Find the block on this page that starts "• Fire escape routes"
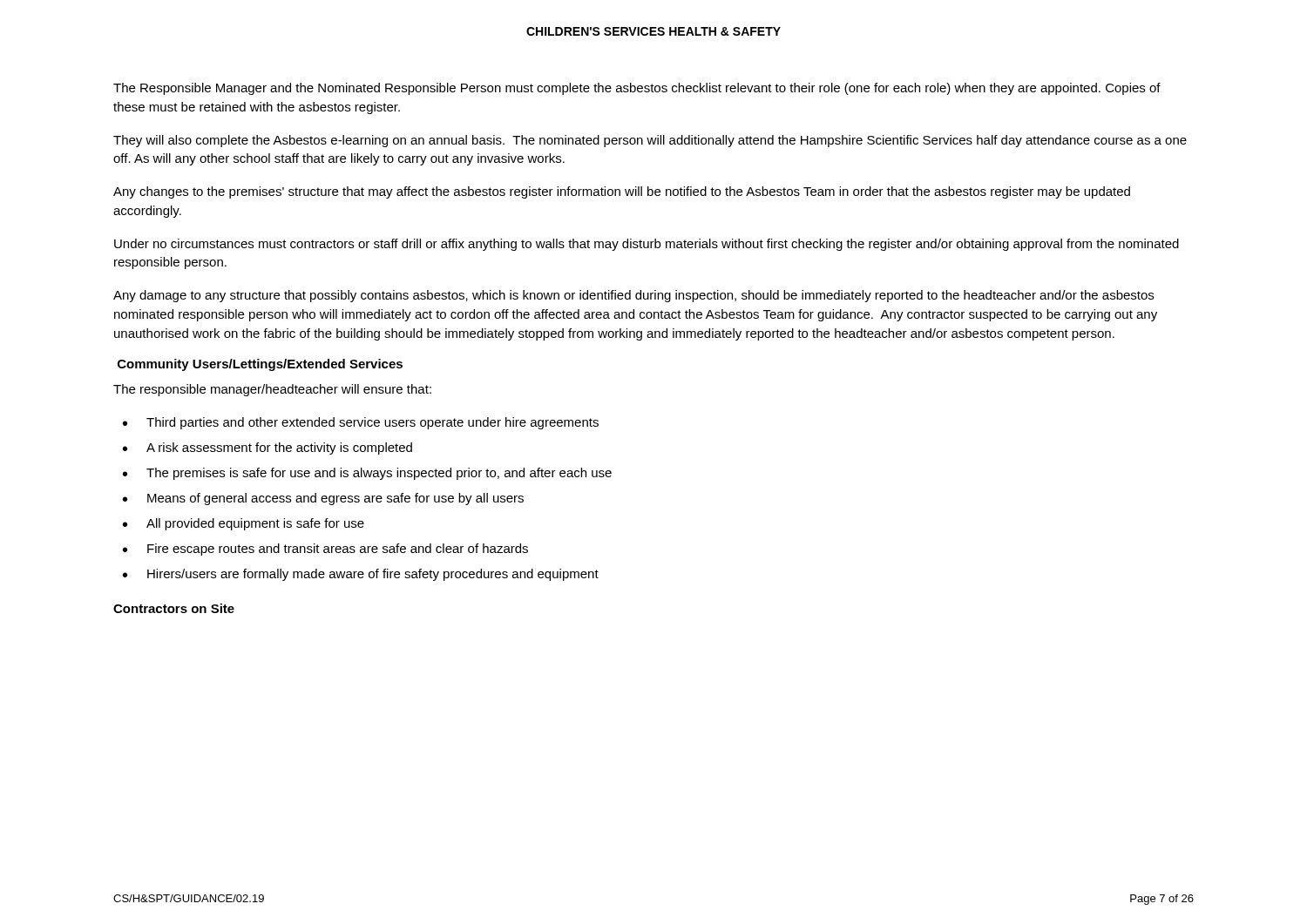 (325, 550)
